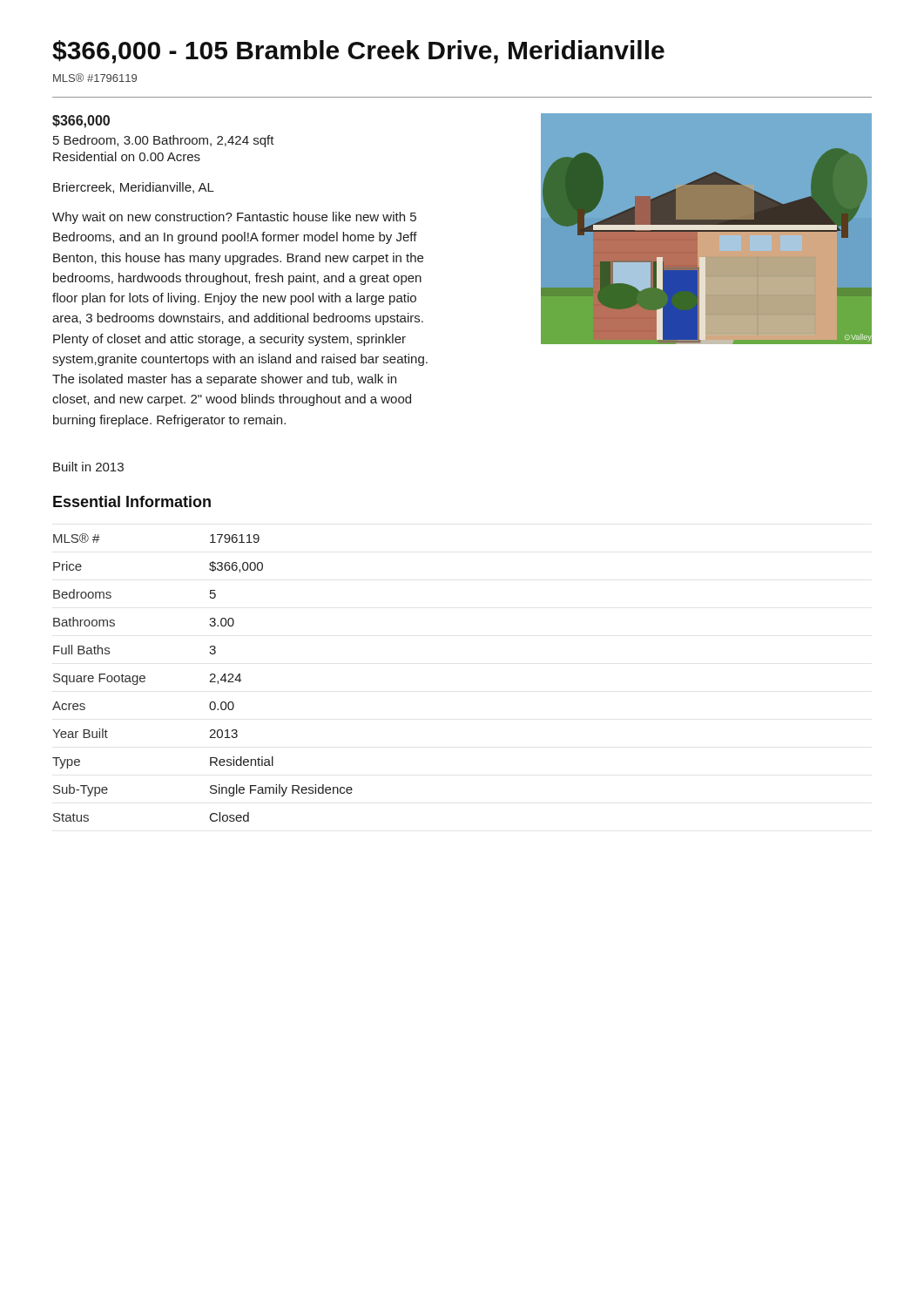Navigate to the block starting "MLS® #1796119"

95,78
